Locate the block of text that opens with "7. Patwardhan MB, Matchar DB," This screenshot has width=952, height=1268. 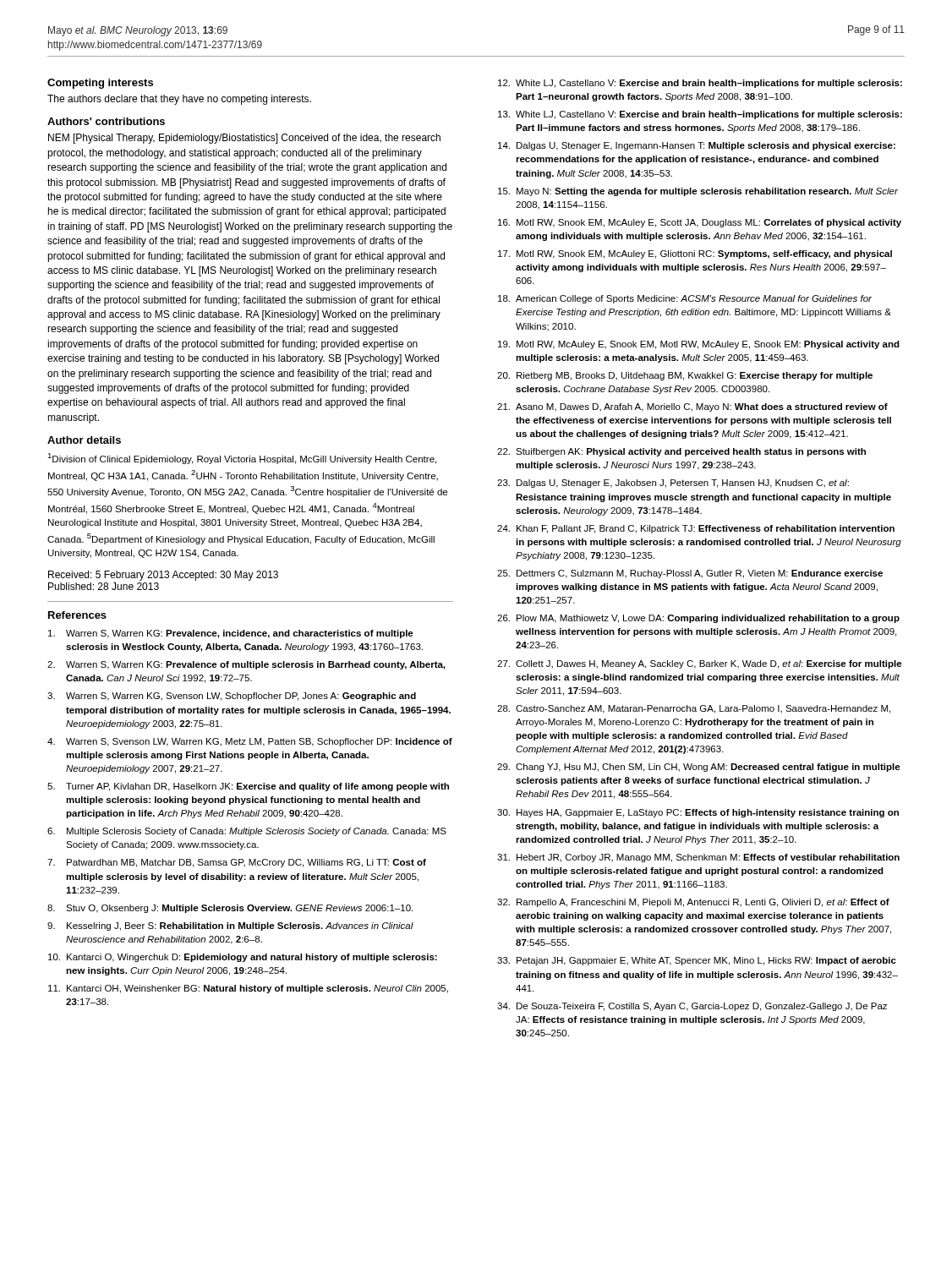pyautogui.click(x=250, y=876)
